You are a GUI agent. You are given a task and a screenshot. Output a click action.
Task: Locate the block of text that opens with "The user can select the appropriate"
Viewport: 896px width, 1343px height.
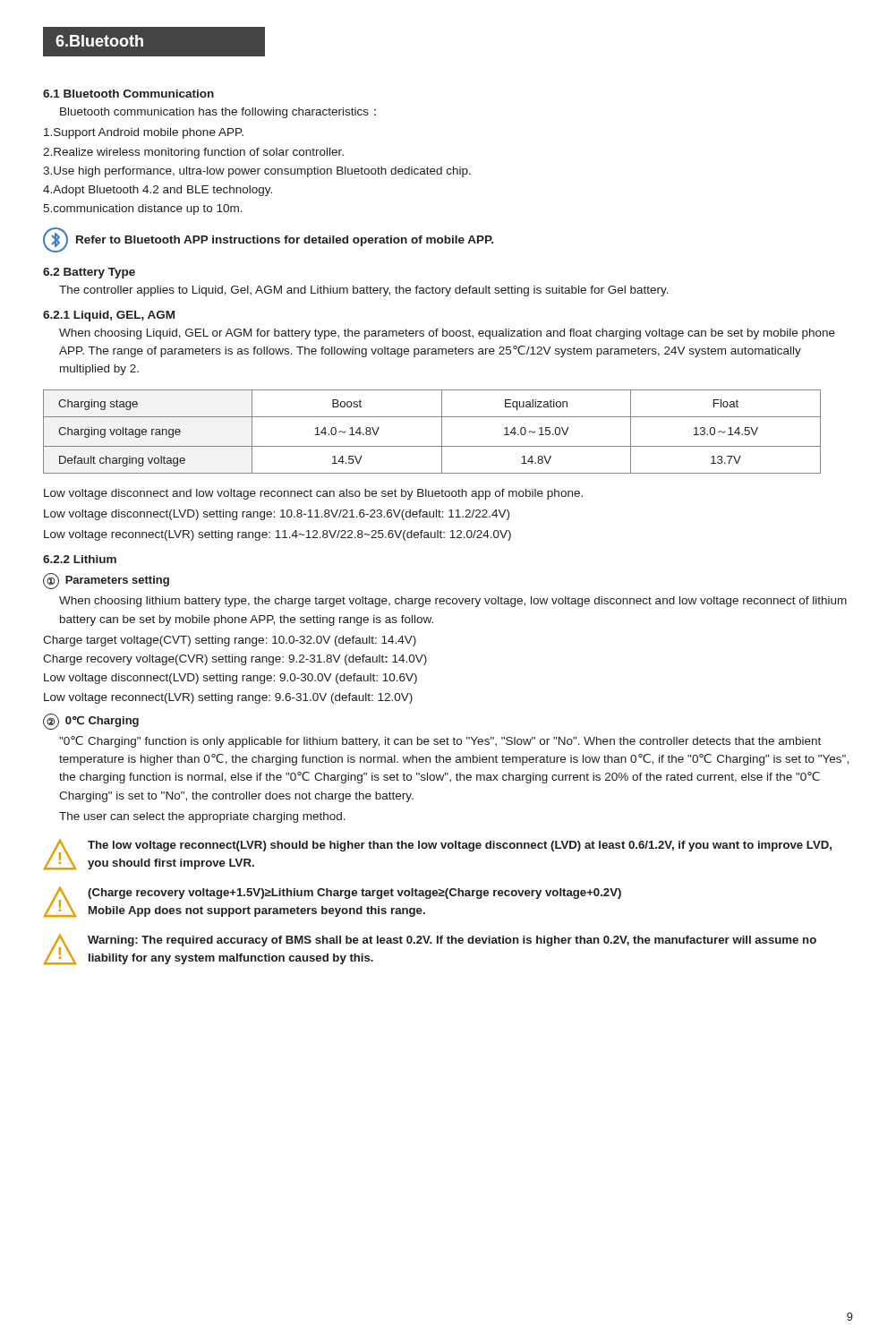202,817
